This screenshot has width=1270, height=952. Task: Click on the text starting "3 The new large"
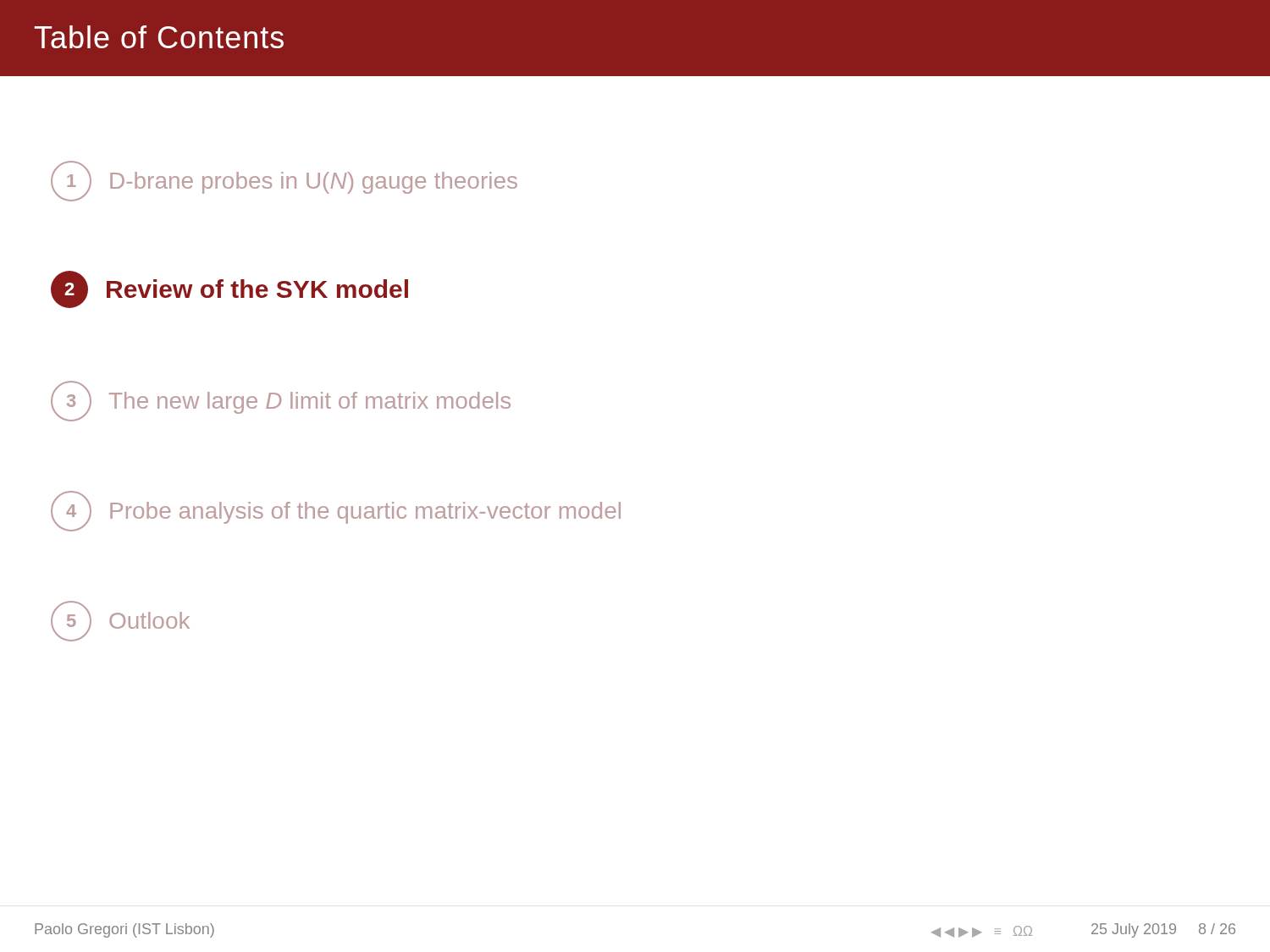(281, 401)
